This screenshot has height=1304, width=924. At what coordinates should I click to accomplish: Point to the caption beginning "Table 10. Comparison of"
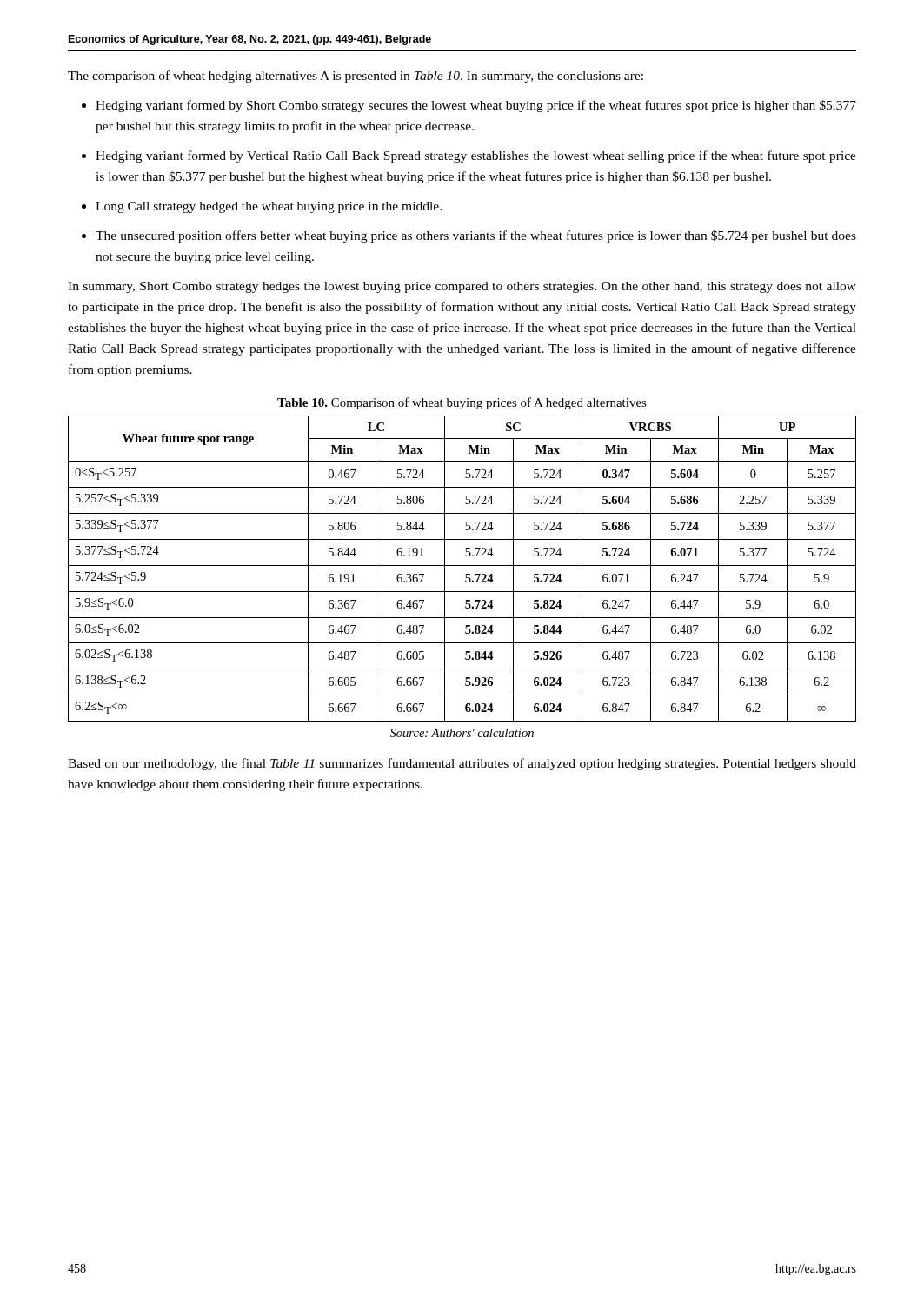462,403
